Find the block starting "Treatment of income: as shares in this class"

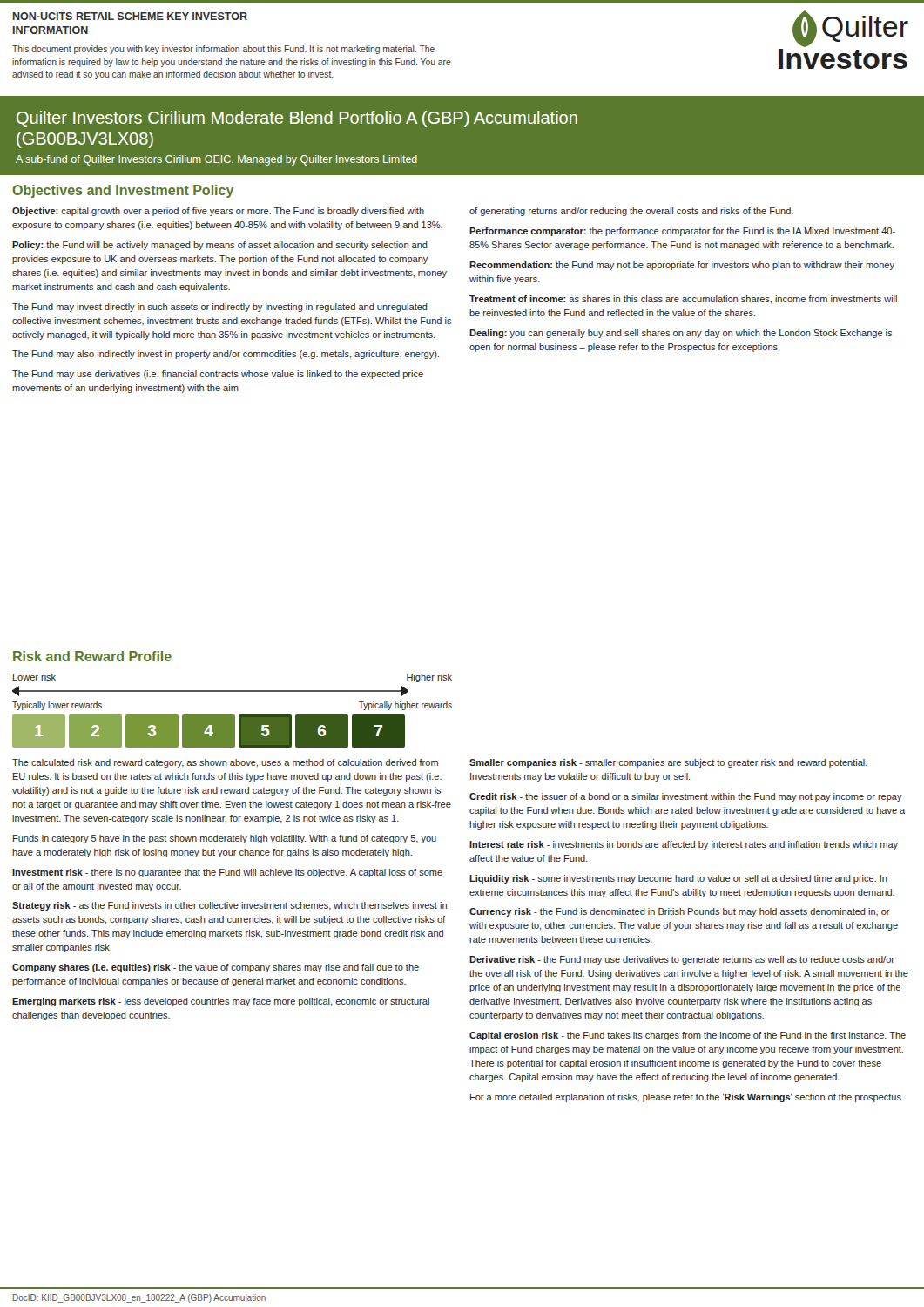[x=683, y=306]
